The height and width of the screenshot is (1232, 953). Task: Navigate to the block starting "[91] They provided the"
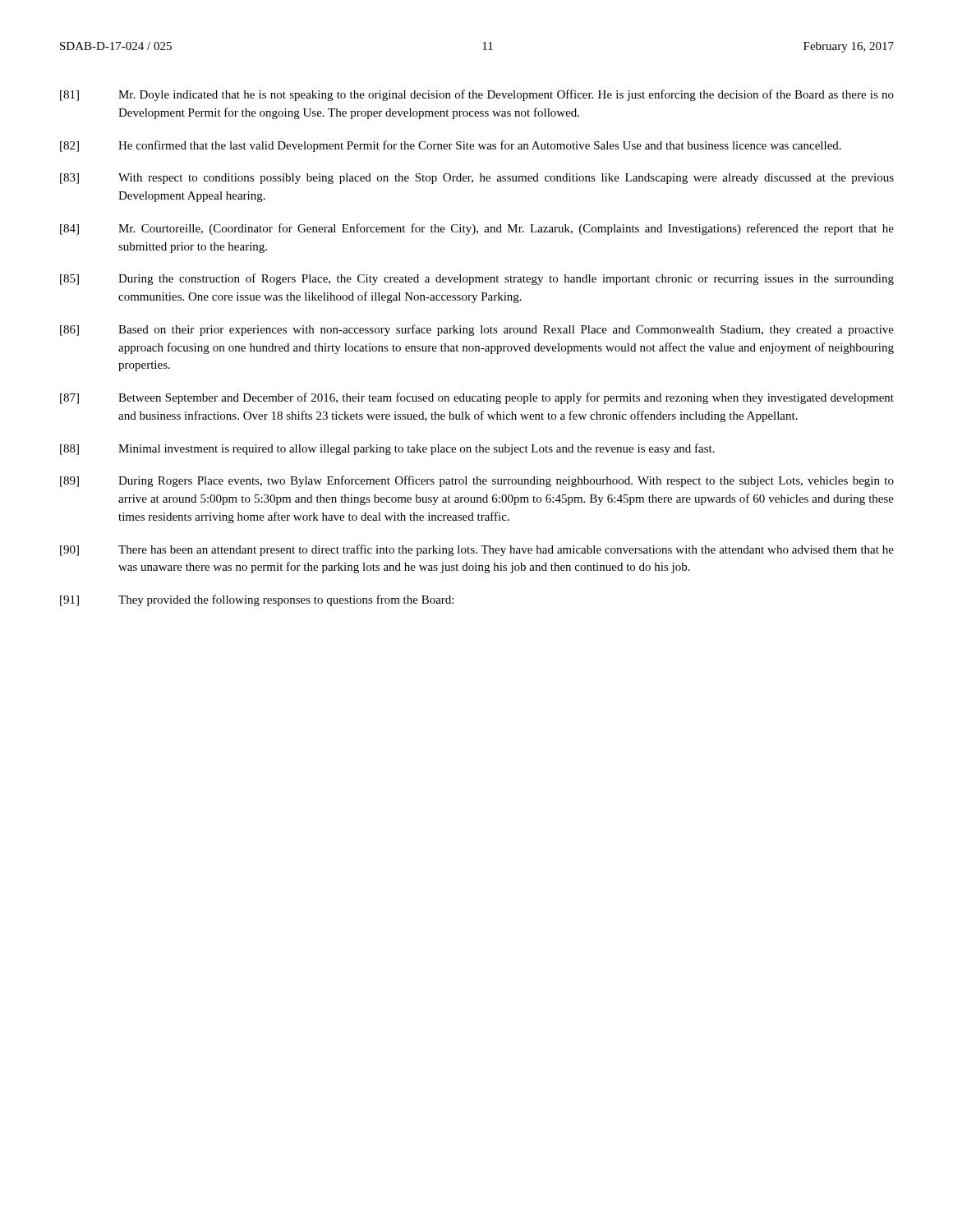257,600
